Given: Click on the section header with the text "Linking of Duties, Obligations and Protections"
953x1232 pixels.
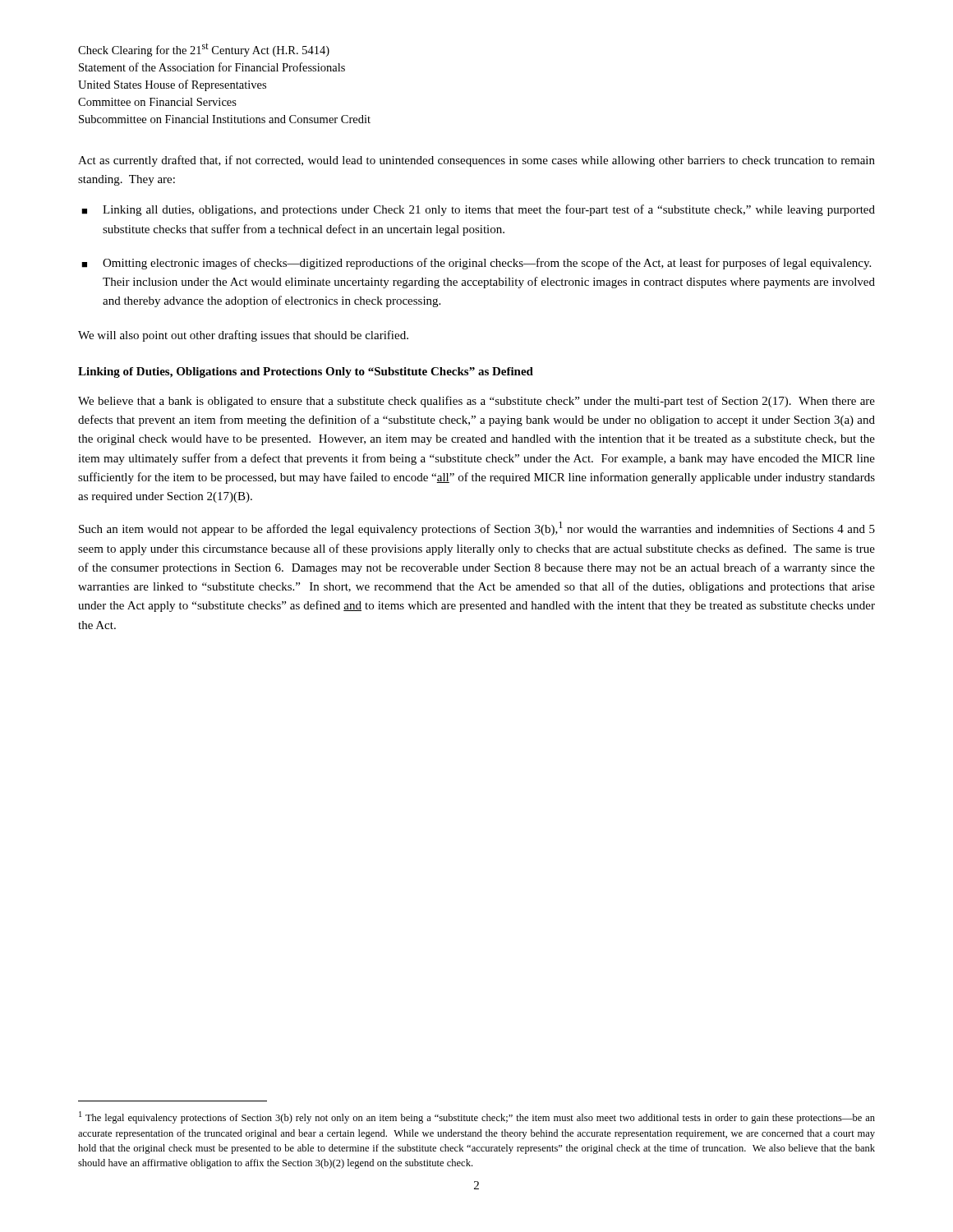Looking at the screenshot, I should (x=306, y=371).
